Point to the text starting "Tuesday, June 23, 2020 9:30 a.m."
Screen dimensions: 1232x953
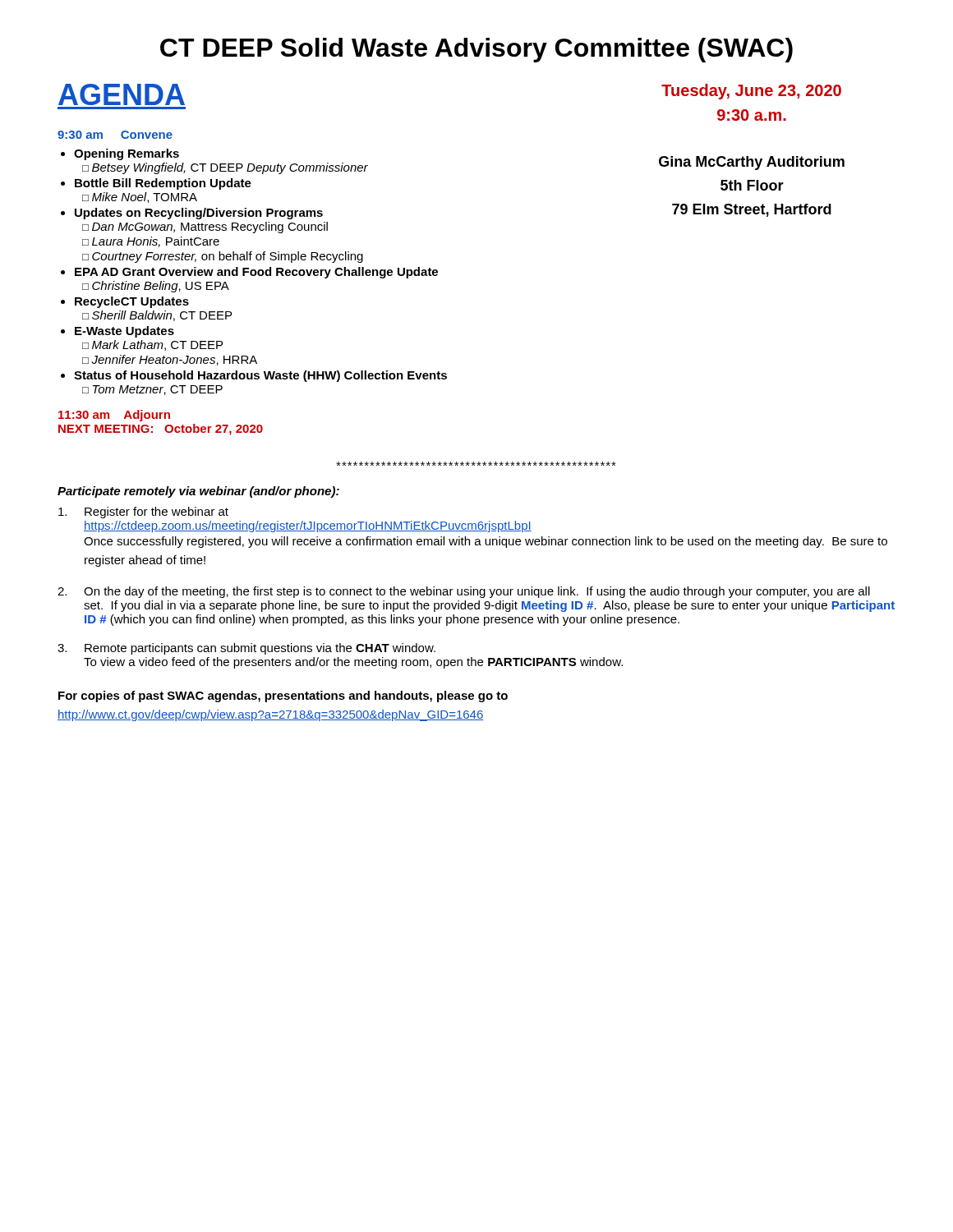point(752,103)
